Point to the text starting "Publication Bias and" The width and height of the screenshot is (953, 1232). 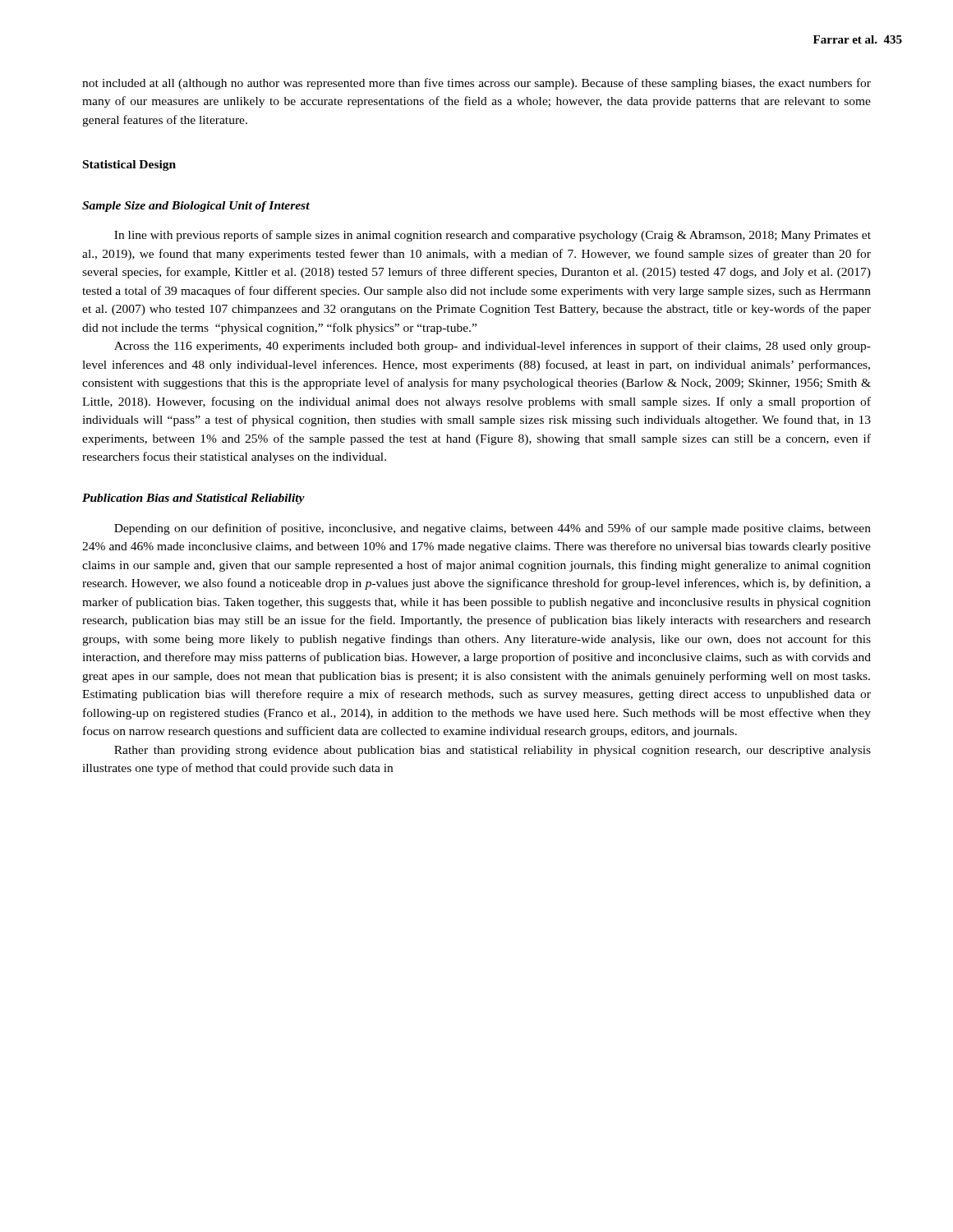(x=193, y=498)
